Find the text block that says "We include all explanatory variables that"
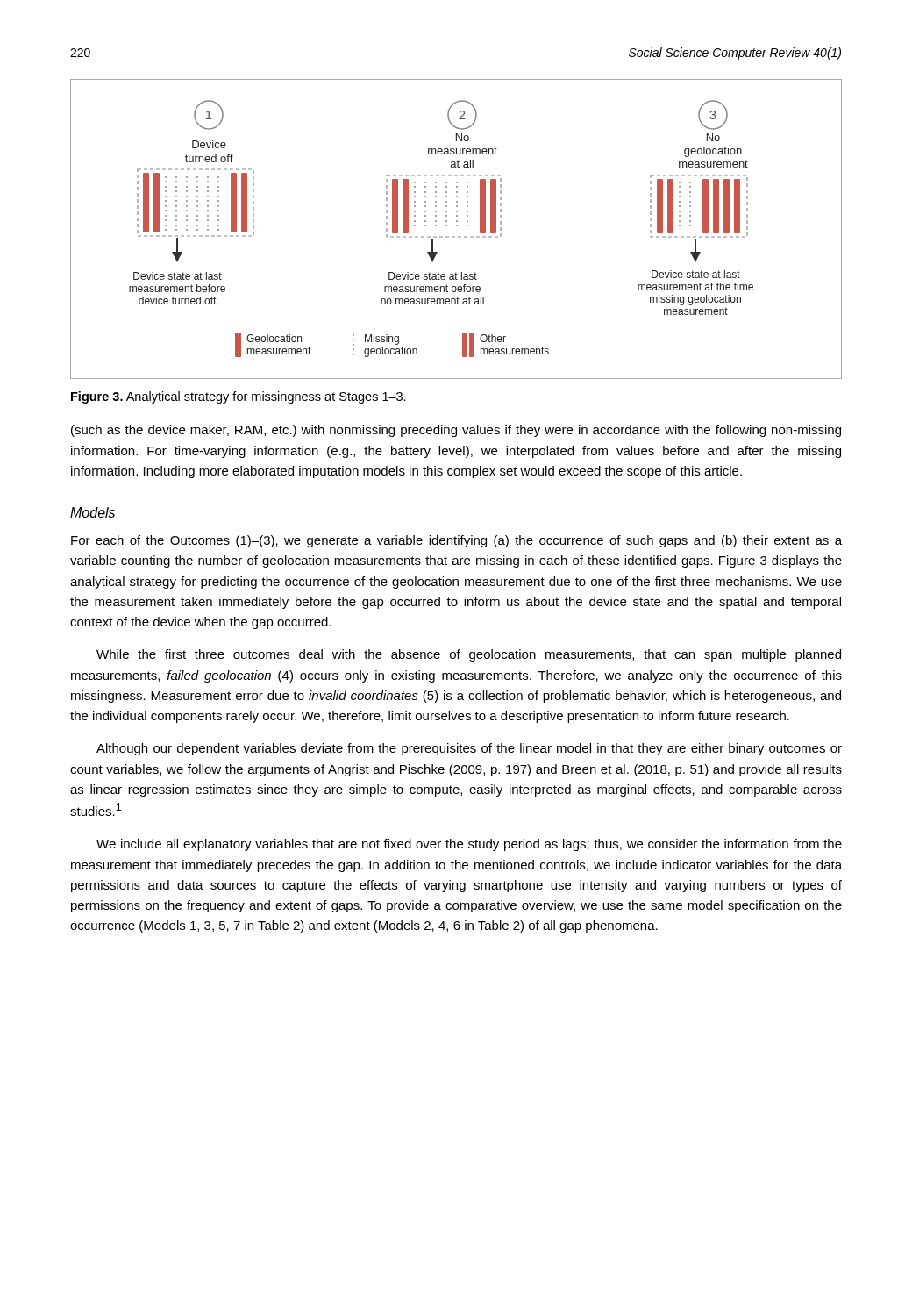Viewport: 905px width, 1316px height. point(456,885)
